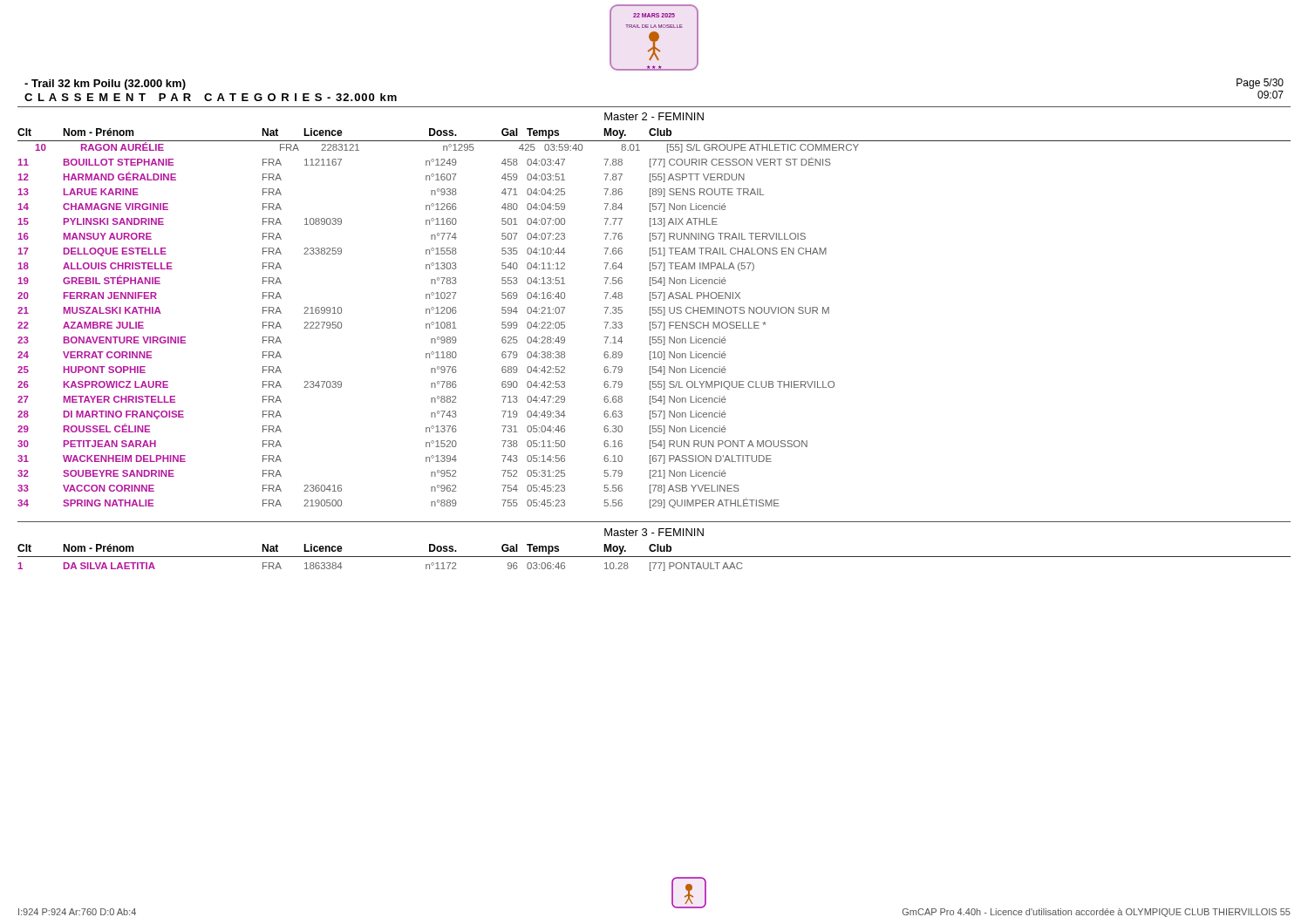Locate the table with the text "10 RAGON AURÉLIE FRA"
Screen dimensions: 924x1308
[654, 325]
